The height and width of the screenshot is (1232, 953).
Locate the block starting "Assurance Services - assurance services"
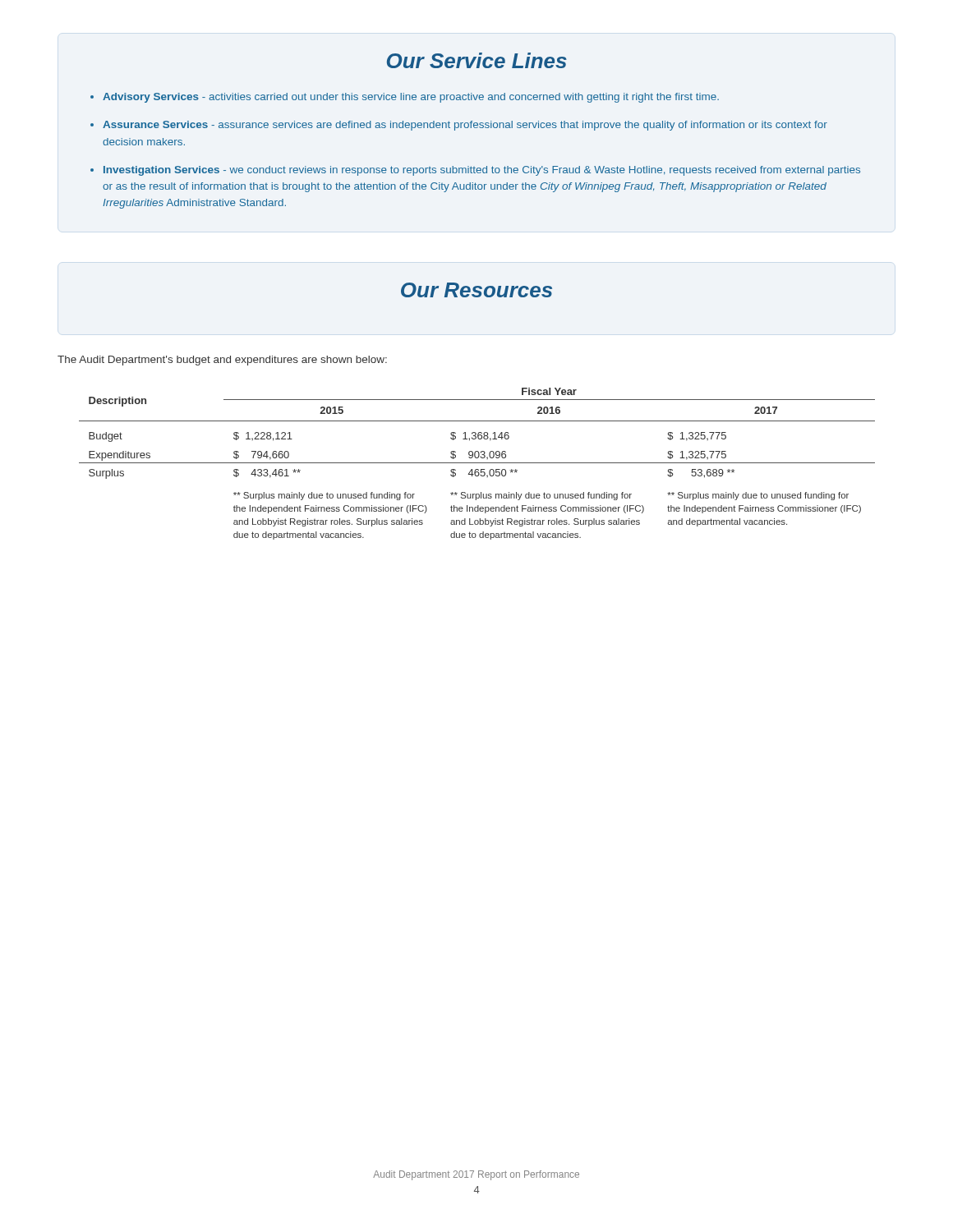click(465, 133)
